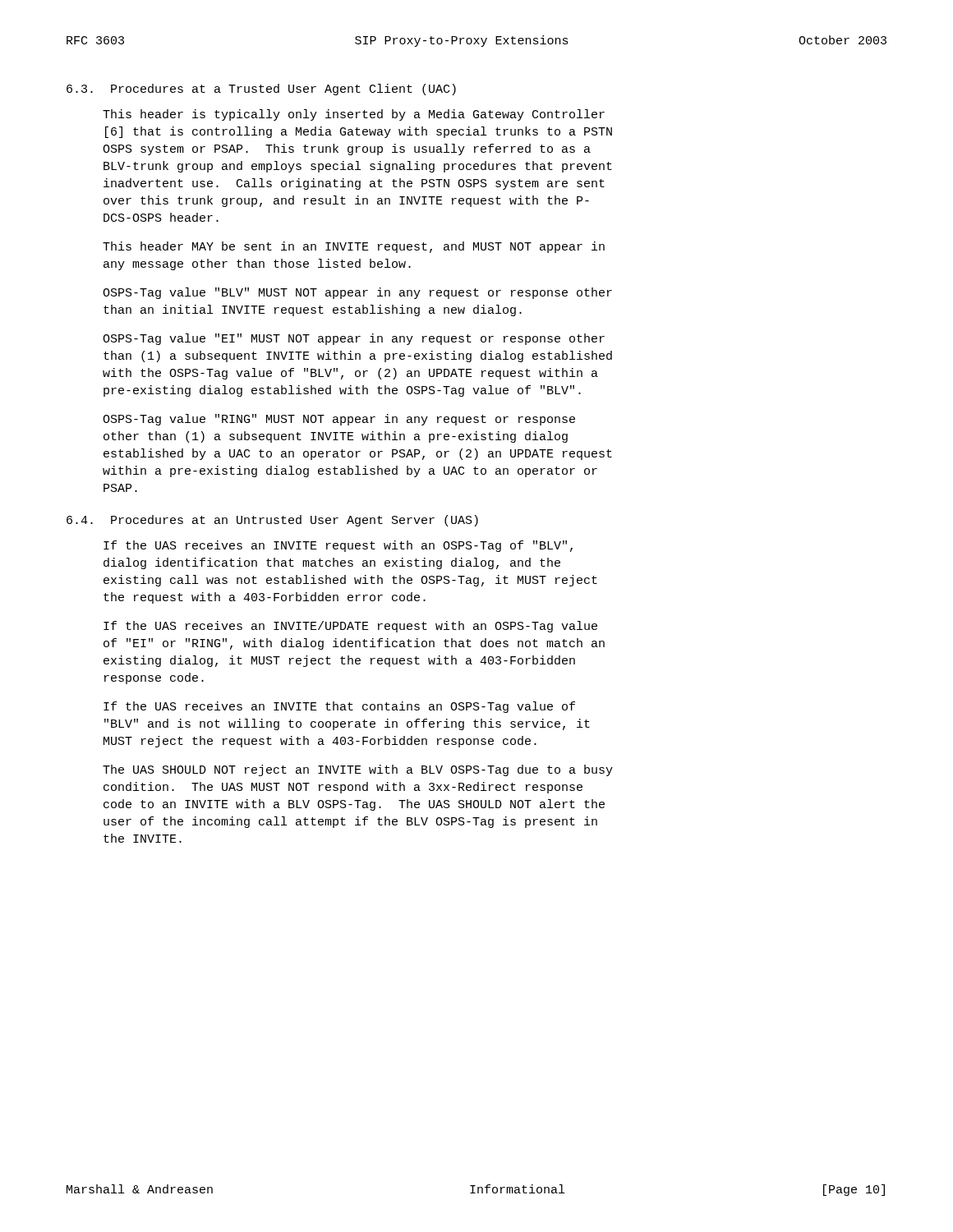The image size is (953, 1232).
Task: Point to the region starting "This header MAY be sent in"
Action: [x=354, y=256]
